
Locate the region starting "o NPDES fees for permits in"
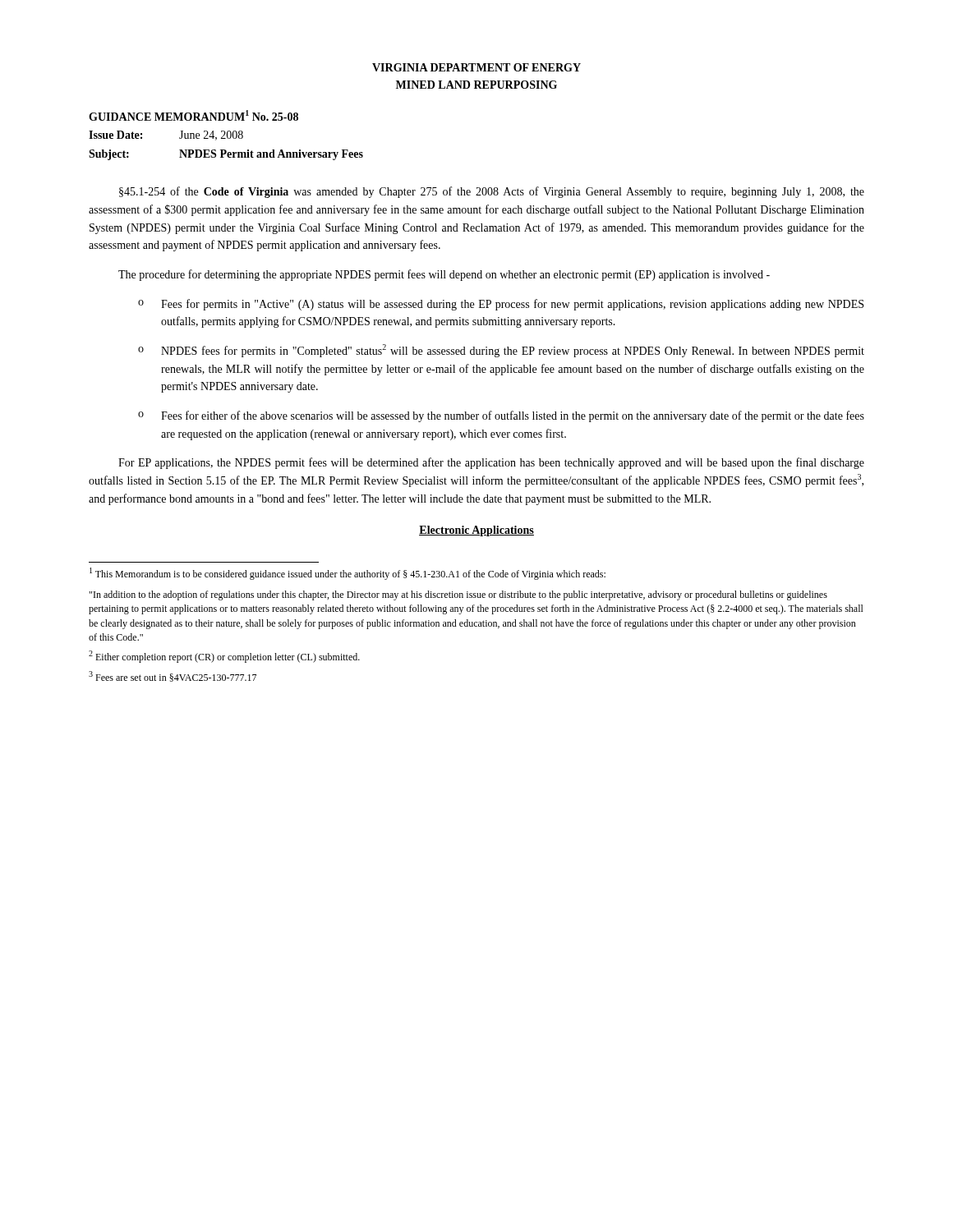click(x=501, y=369)
